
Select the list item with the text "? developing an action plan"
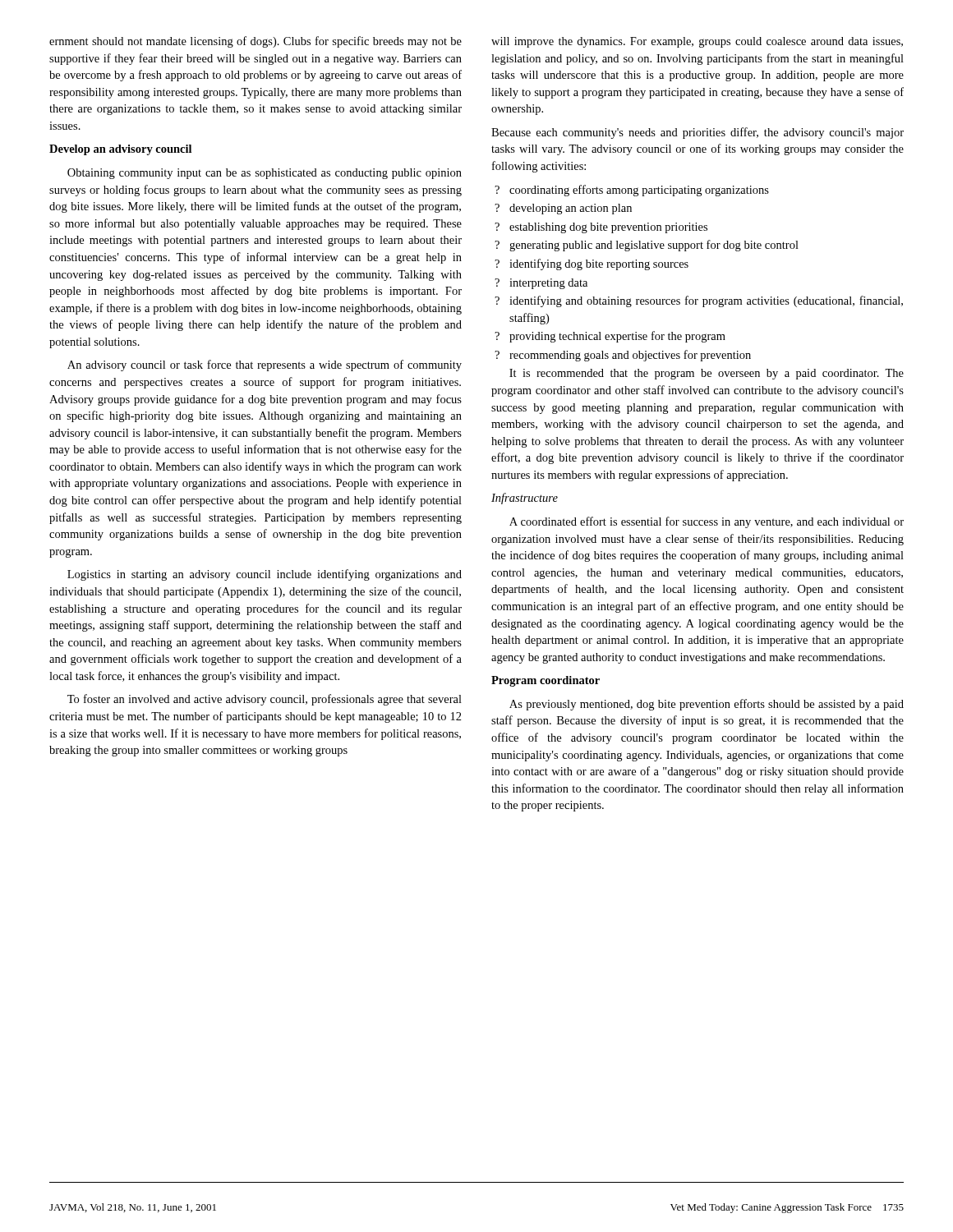point(563,209)
